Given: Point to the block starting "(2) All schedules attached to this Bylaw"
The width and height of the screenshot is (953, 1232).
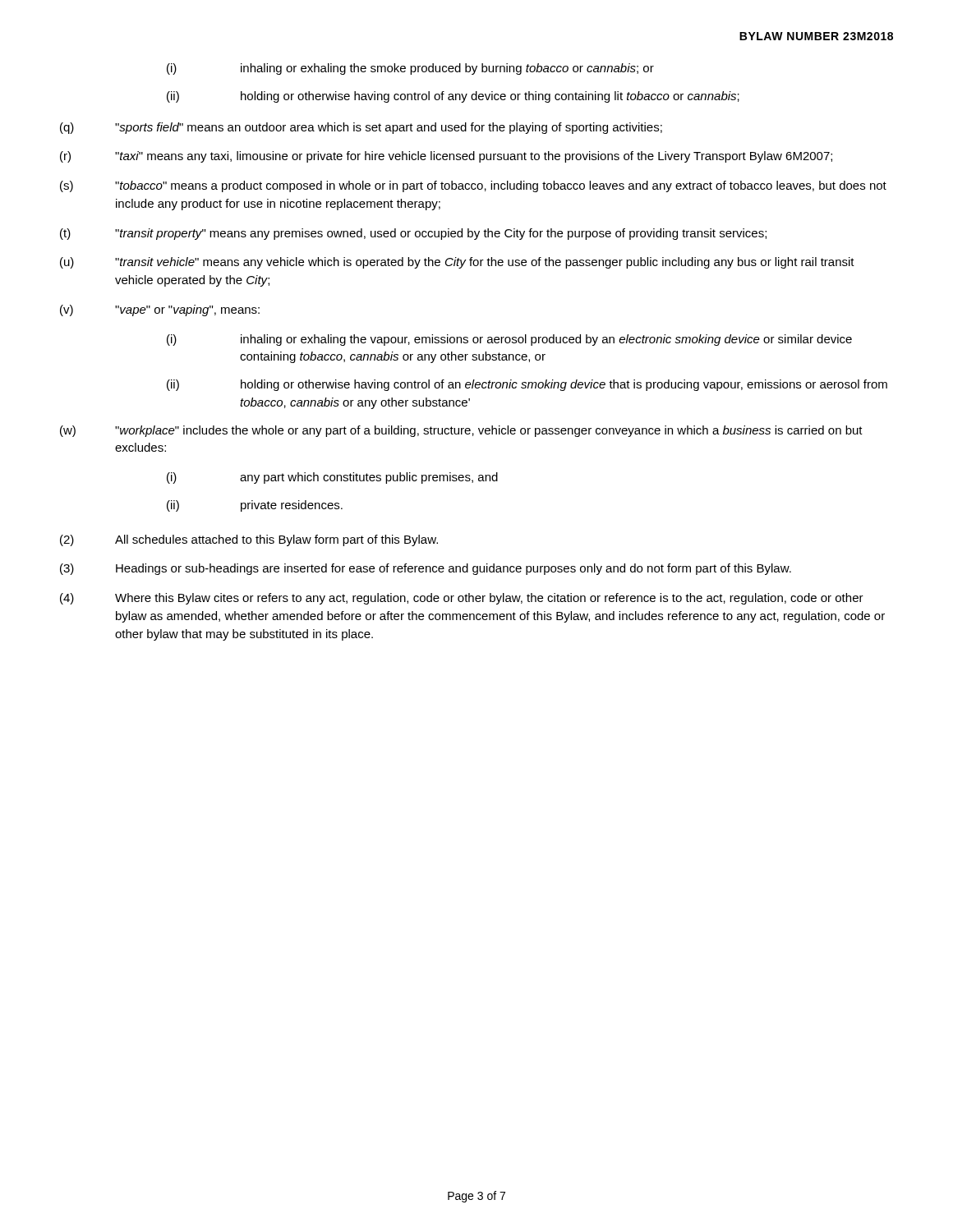Looking at the screenshot, I should [x=249, y=540].
